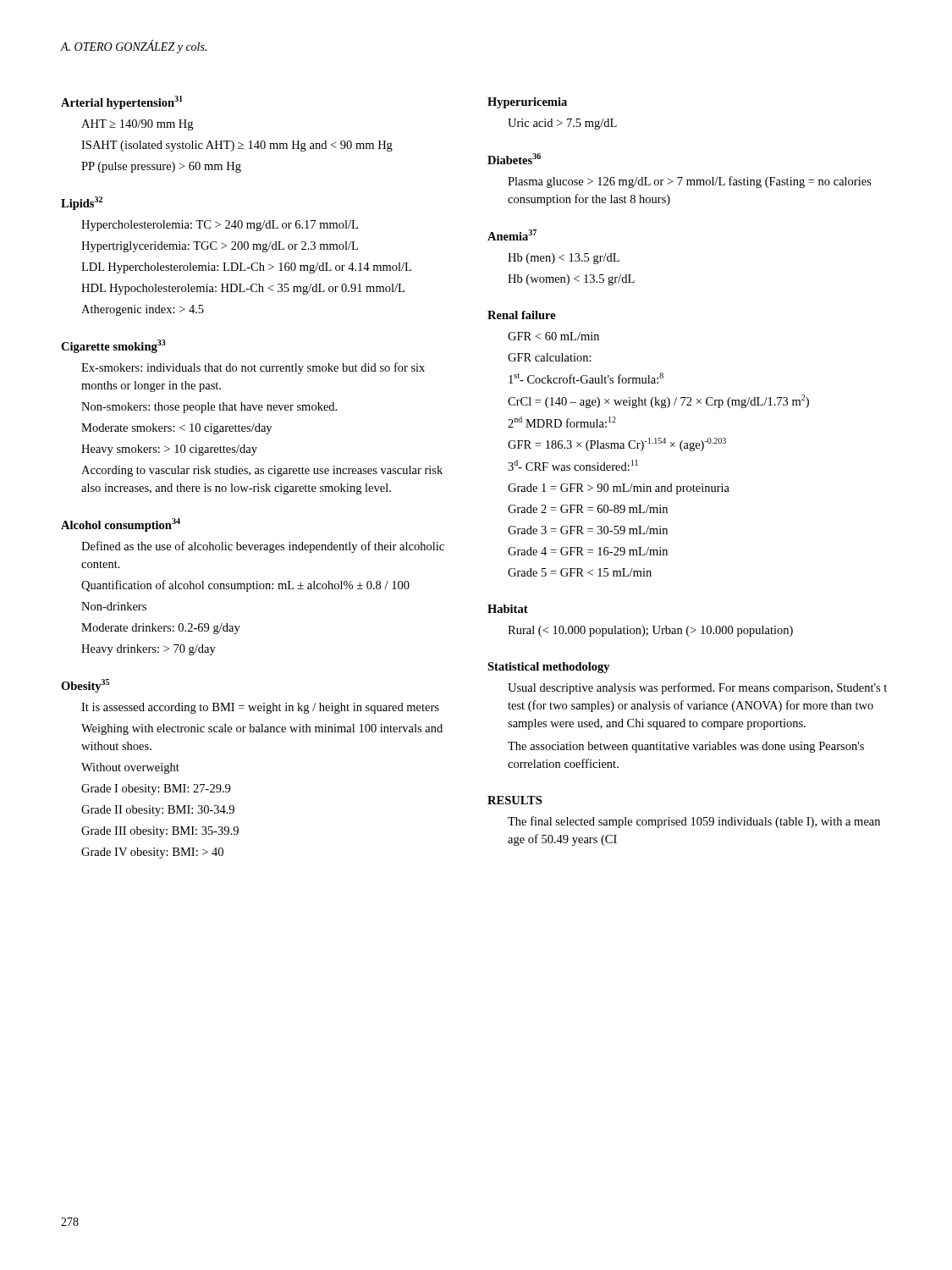Point to "Habitat Rural ( 10.000 population)"
Image resolution: width=952 pixels, height=1270 pixels.
point(691,620)
